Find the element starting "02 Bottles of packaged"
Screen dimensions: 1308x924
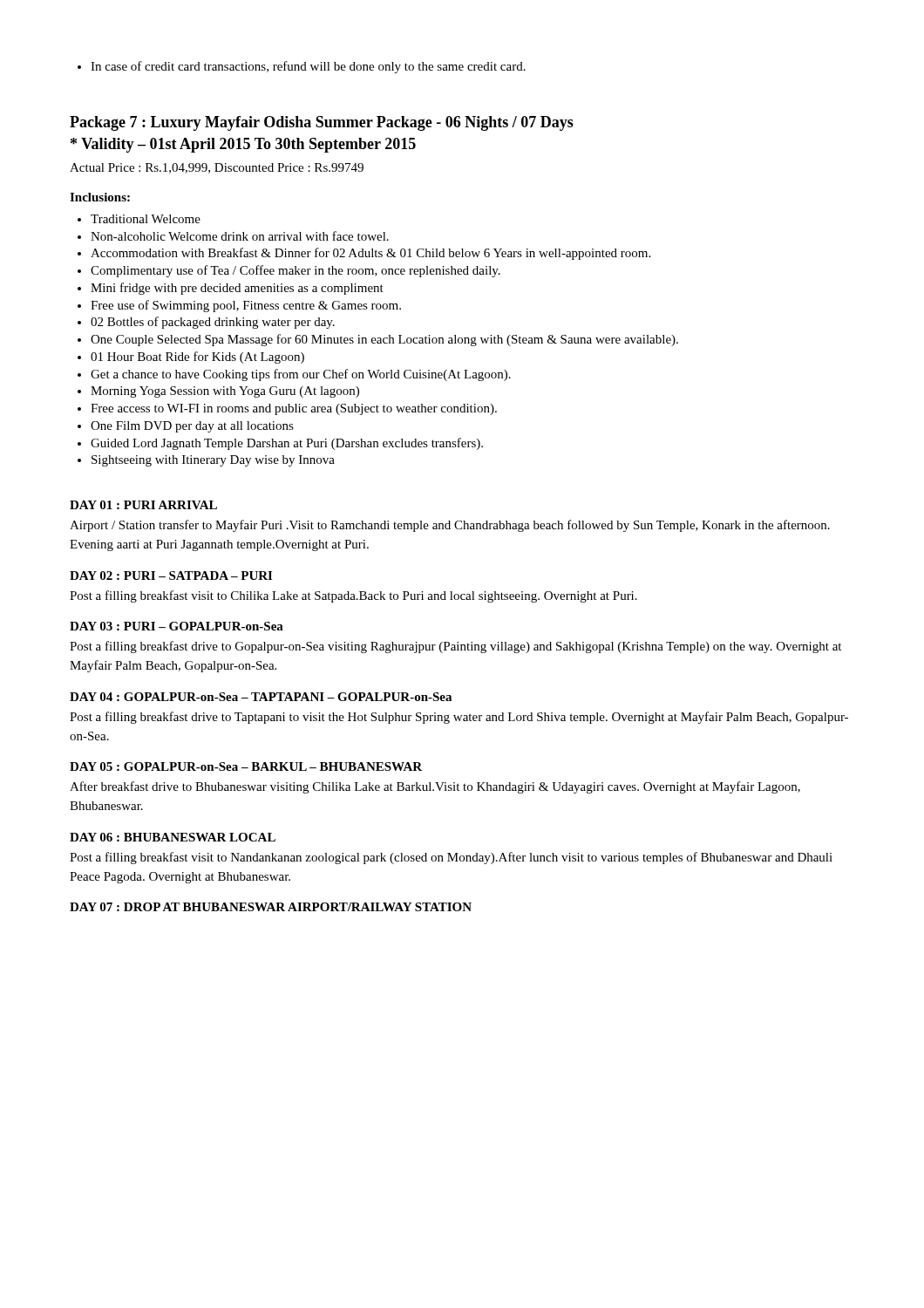point(206,323)
